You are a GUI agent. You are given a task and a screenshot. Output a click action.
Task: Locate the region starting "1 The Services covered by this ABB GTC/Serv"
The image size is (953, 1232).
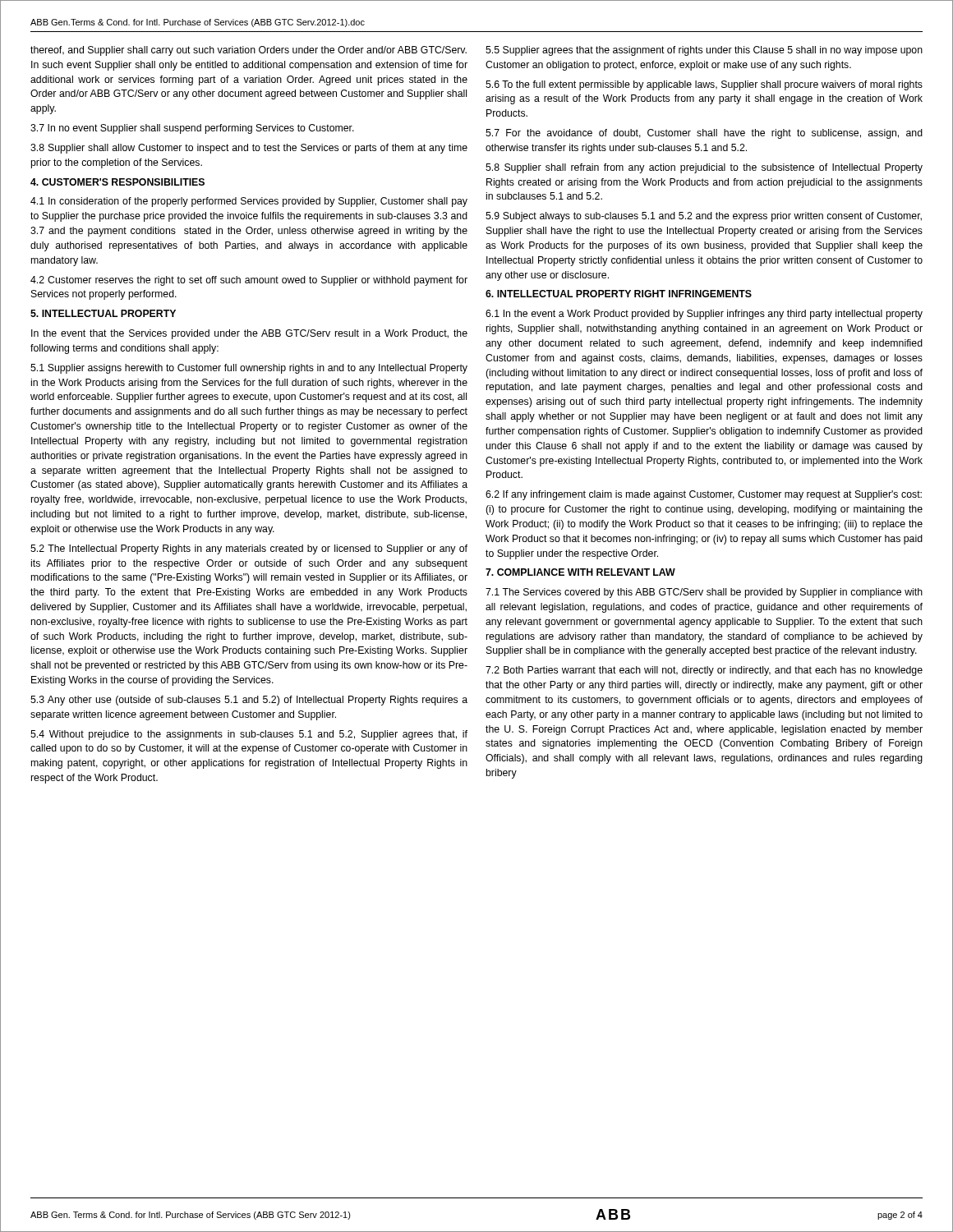click(704, 622)
